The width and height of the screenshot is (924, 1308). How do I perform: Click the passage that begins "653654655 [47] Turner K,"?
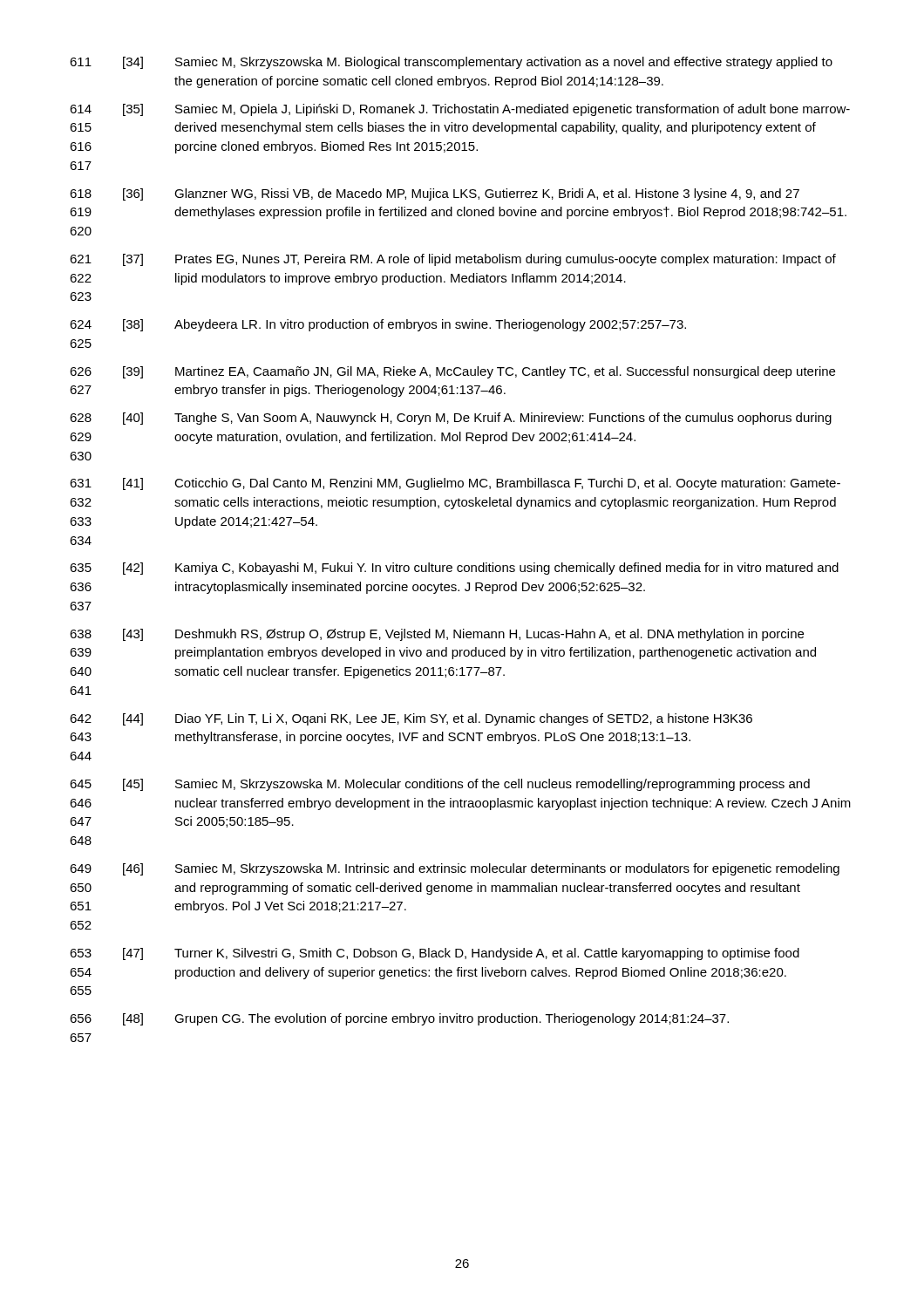pyautogui.click(x=462, y=976)
